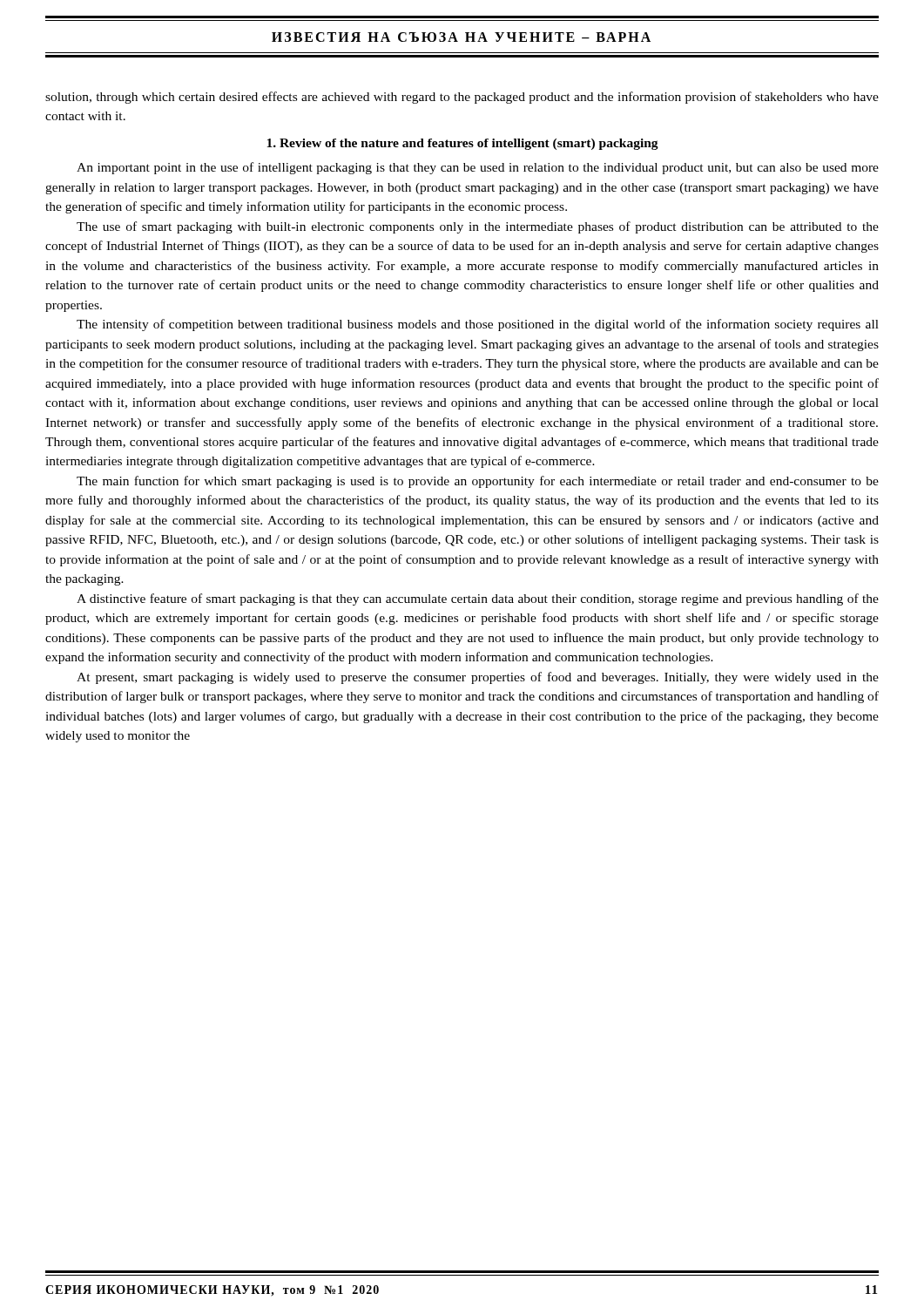Viewport: 924px width, 1307px height.
Task: Click on the element starting "At present, smart packaging is widely"
Action: tap(462, 706)
